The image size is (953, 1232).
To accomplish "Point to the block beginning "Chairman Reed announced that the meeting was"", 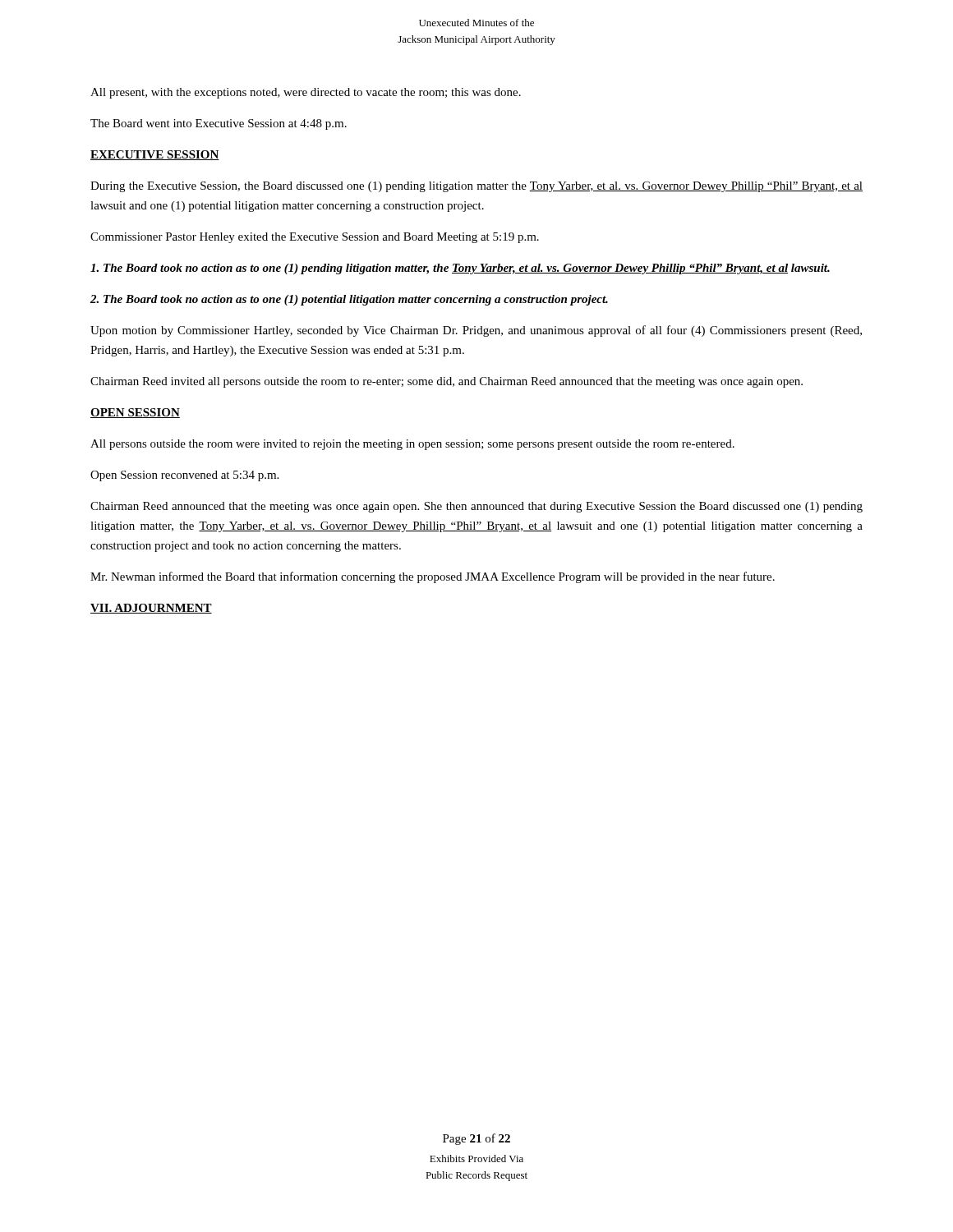I will [476, 526].
